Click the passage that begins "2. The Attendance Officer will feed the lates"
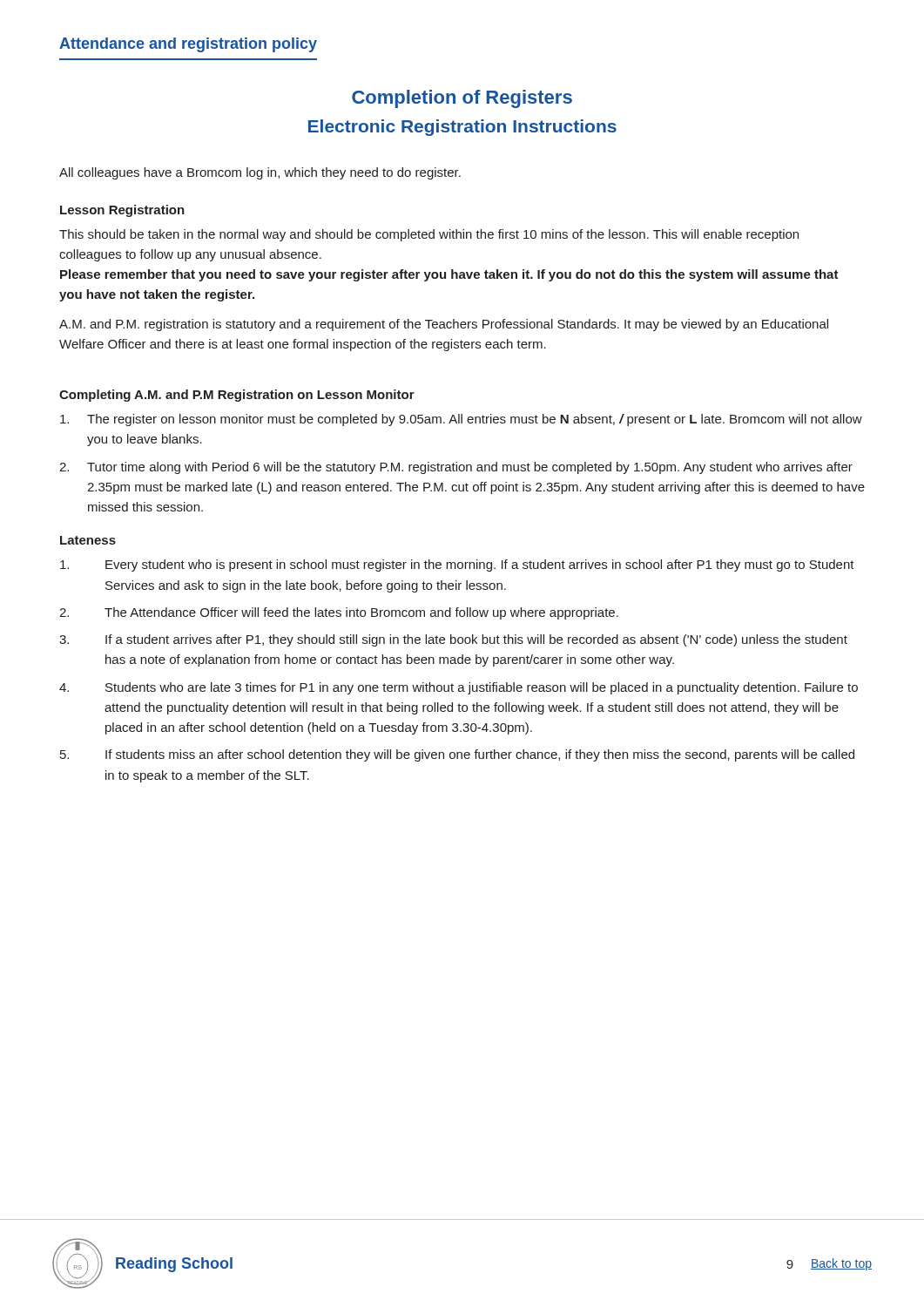 462,612
